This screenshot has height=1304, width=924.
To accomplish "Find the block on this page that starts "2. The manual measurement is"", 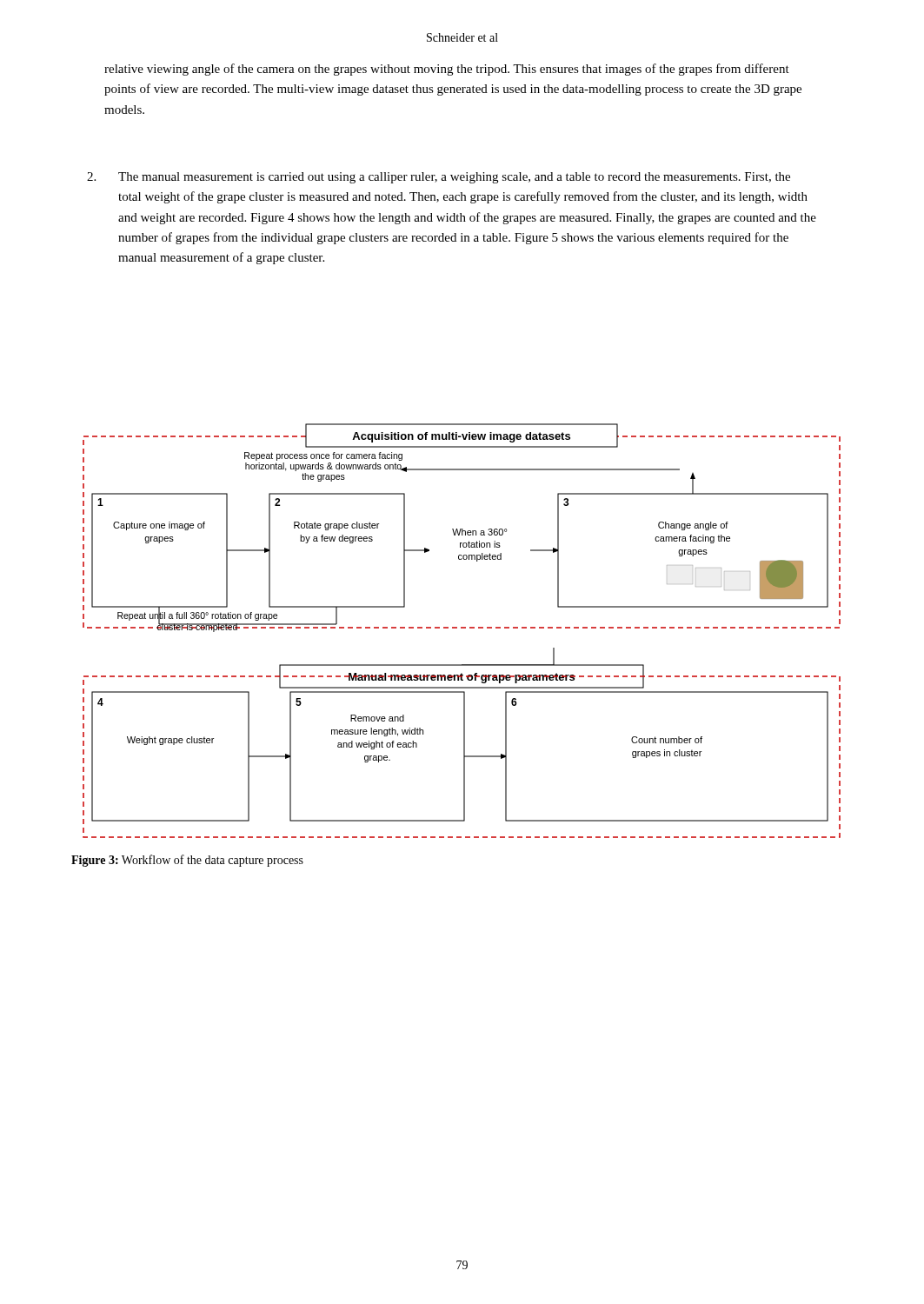I will 452,217.
